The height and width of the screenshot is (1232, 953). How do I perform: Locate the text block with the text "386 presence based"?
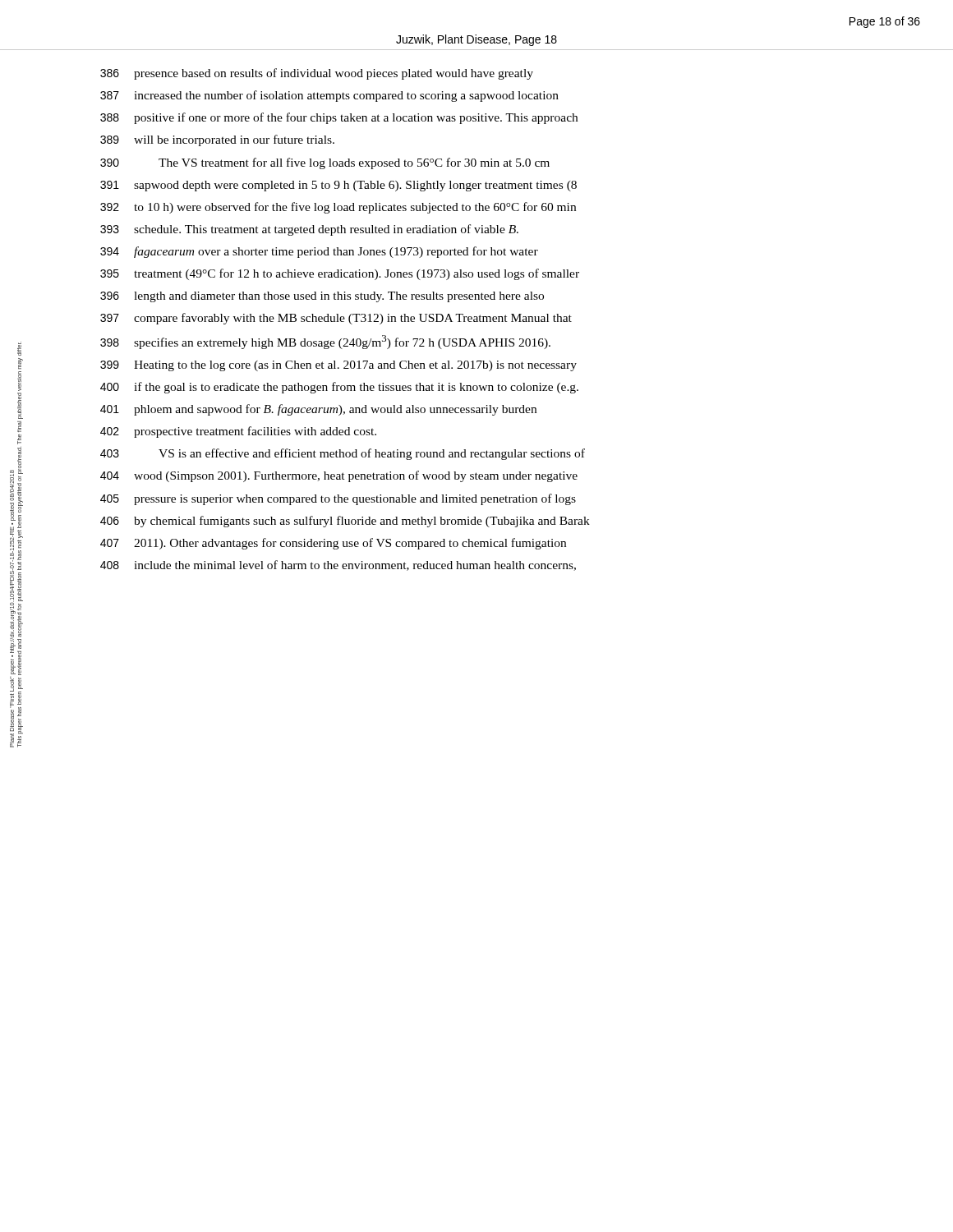tap(497, 73)
